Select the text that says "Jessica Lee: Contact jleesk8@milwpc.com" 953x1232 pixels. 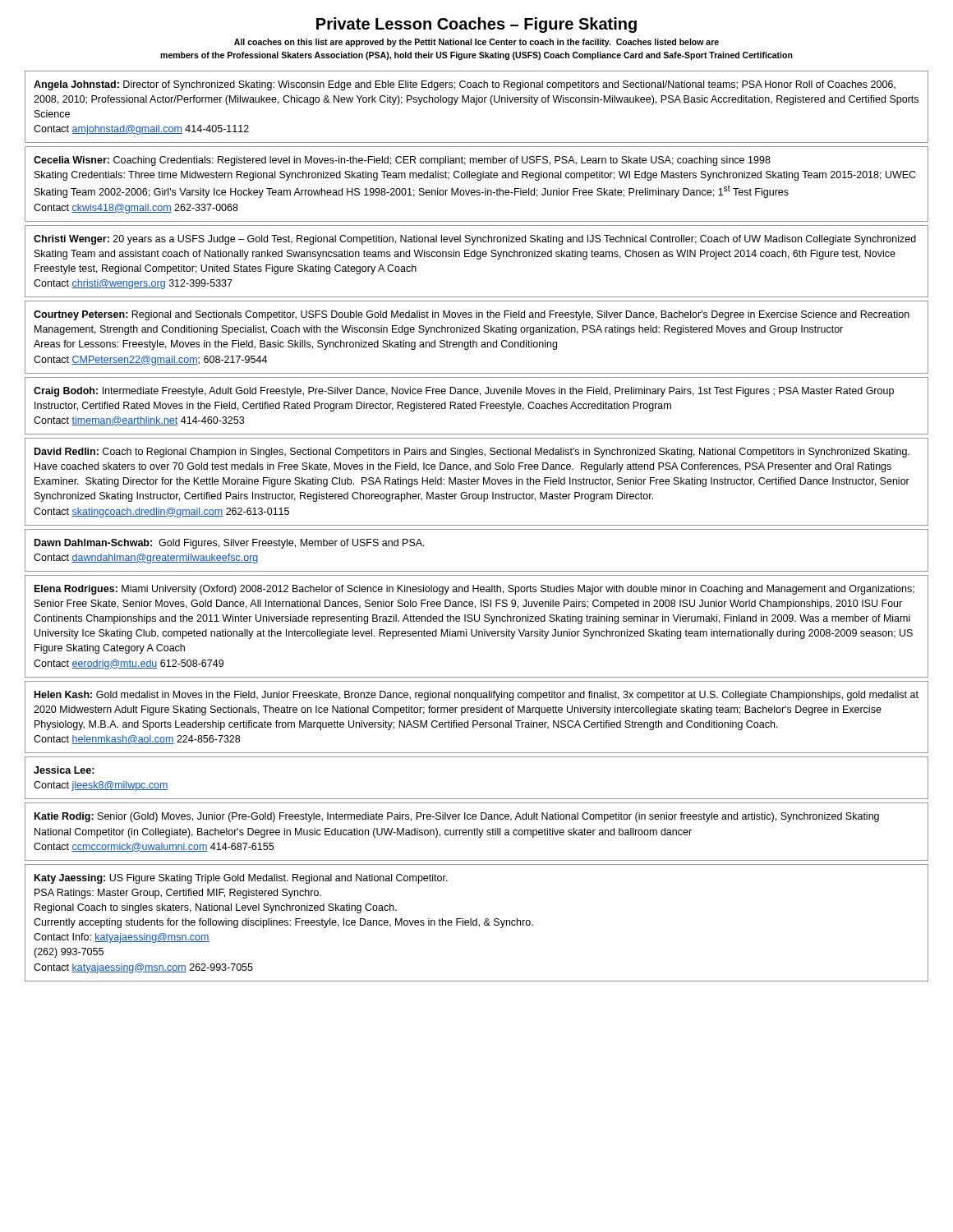click(101, 778)
